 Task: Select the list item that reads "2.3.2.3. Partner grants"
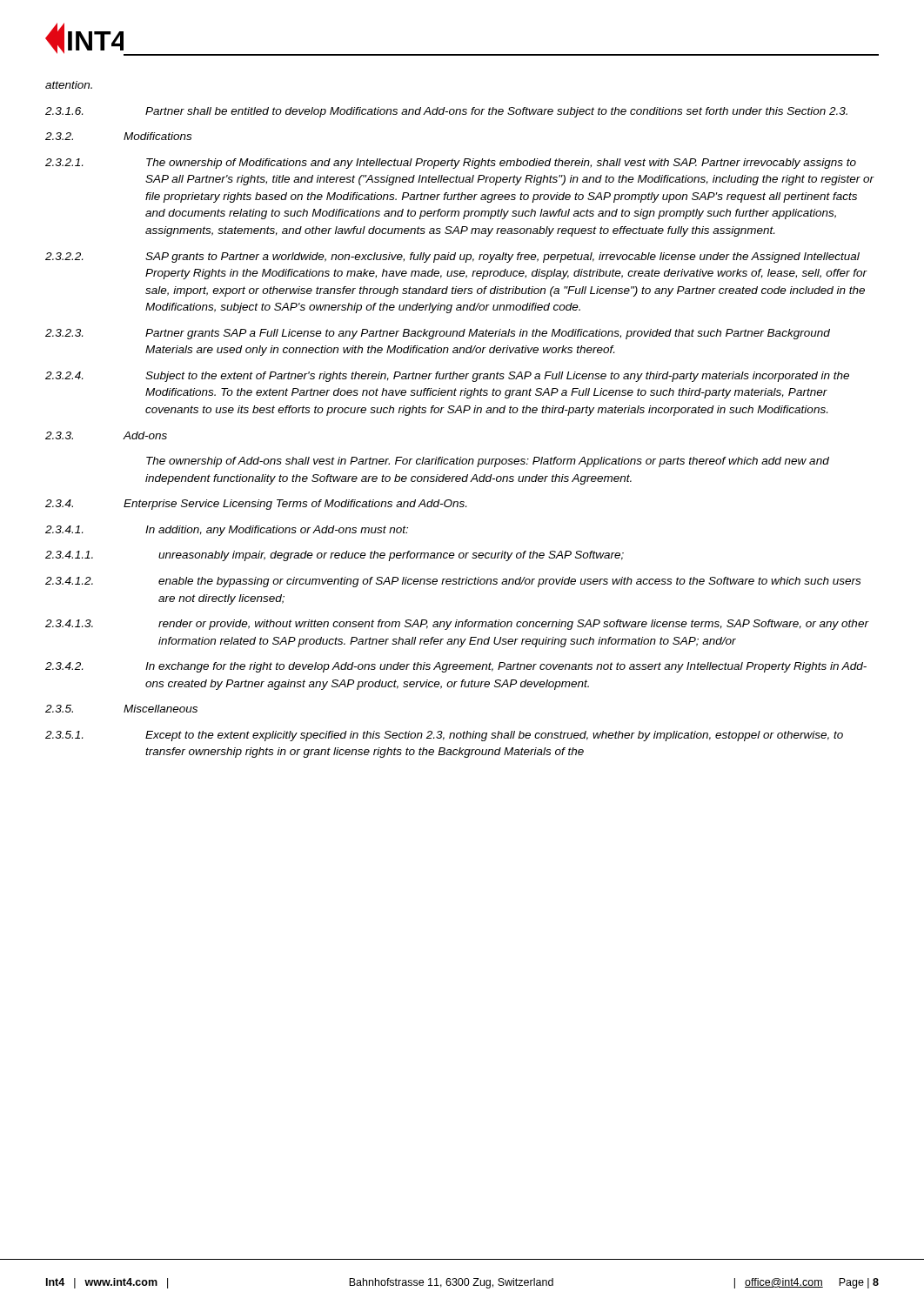click(462, 341)
